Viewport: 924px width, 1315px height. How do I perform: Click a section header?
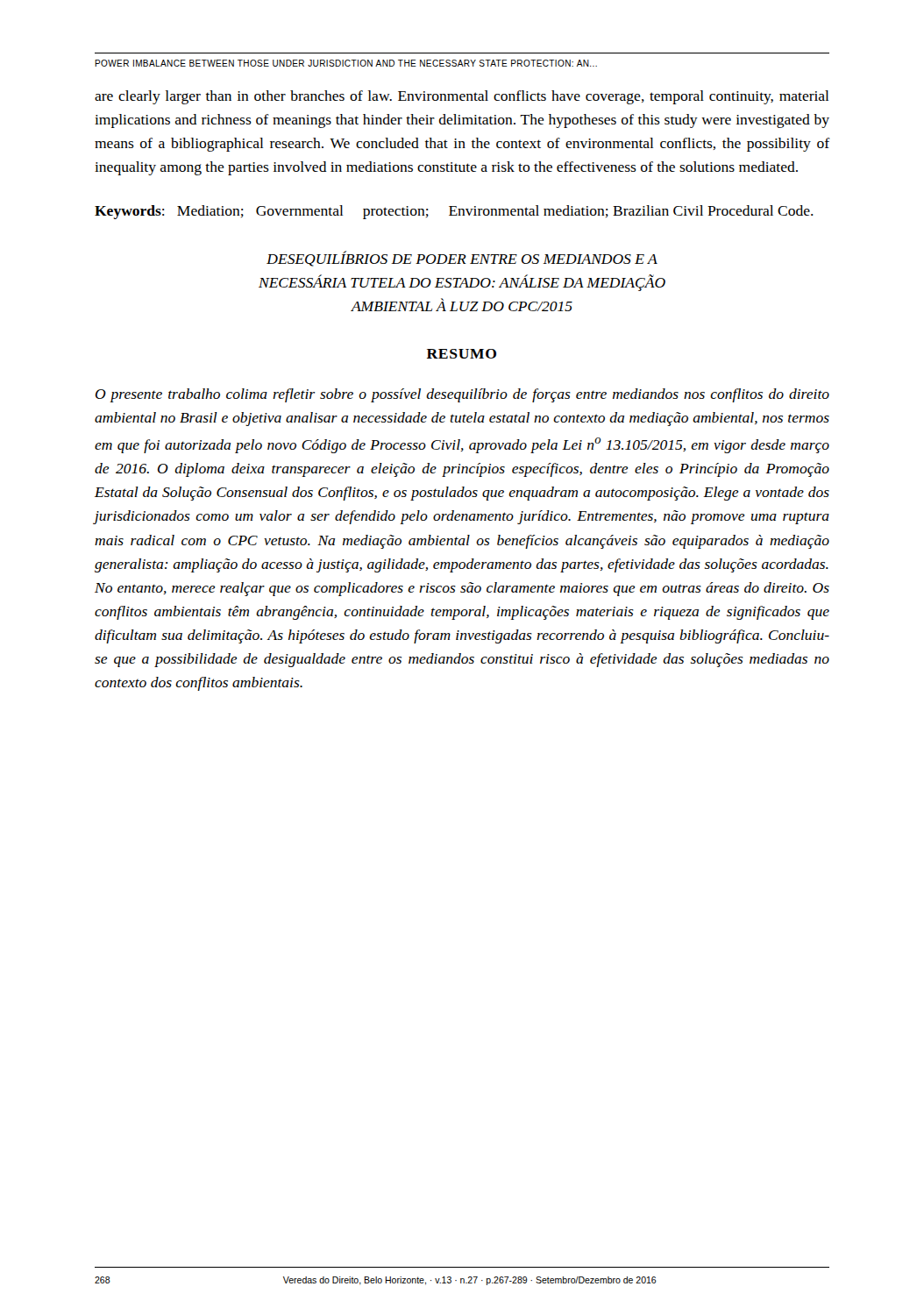click(462, 353)
